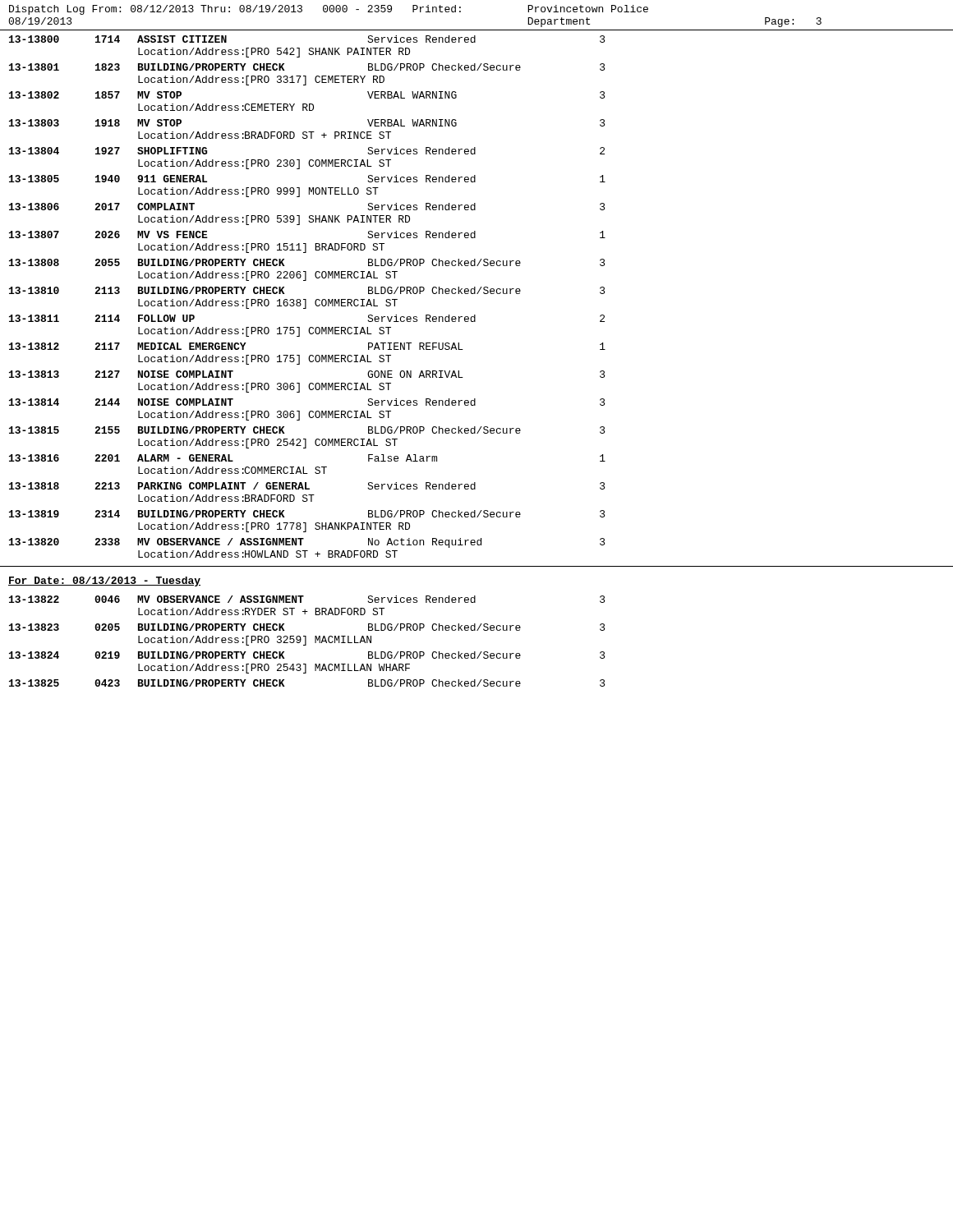Screen dimensions: 1232x953
Task: Locate the list item that reads "13-13811 2114 FOLLOW UP Services Rendered 2 Location/Address:"
Action: (476, 325)
